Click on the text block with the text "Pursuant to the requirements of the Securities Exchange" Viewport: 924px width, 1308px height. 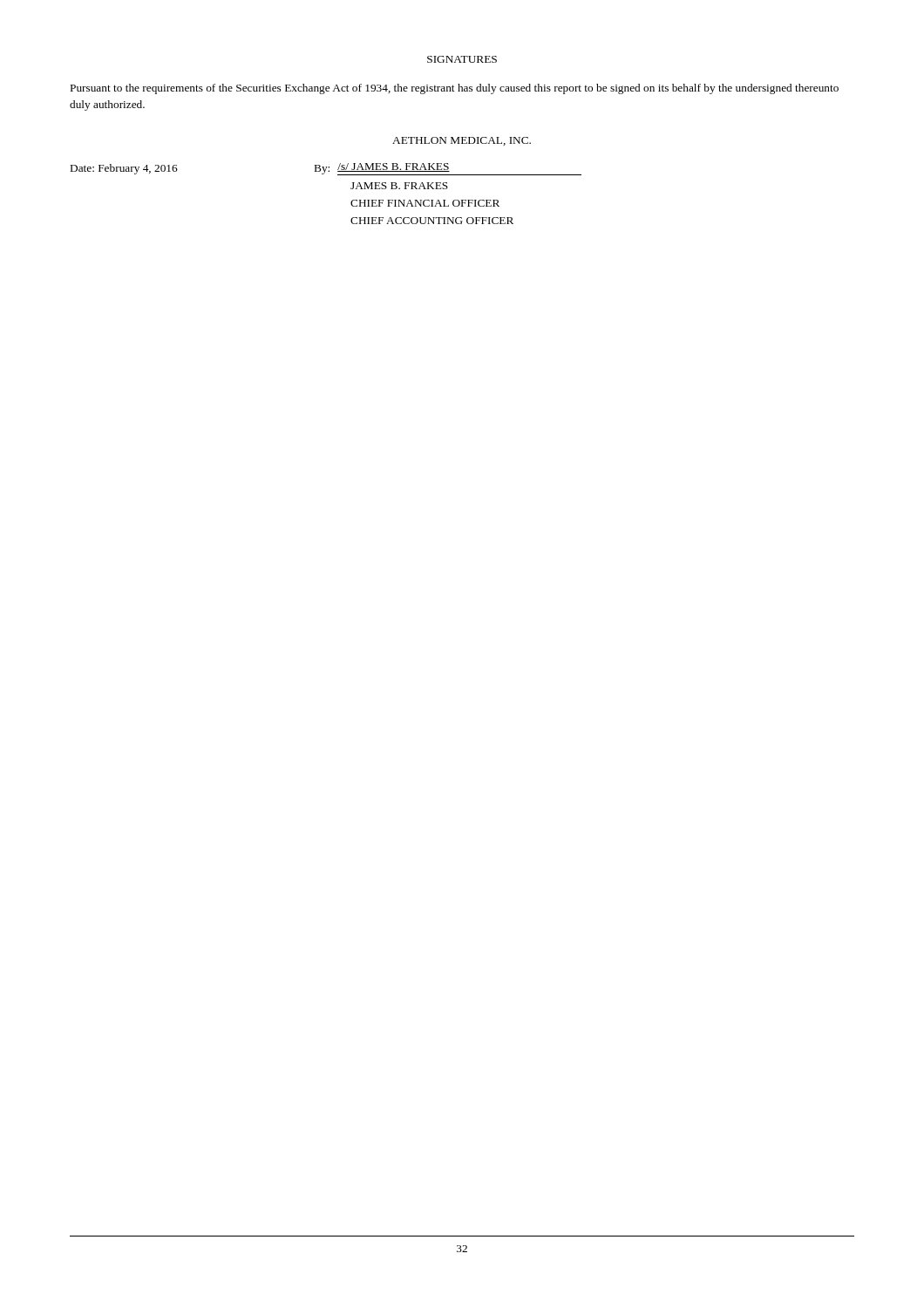[454, 96]
